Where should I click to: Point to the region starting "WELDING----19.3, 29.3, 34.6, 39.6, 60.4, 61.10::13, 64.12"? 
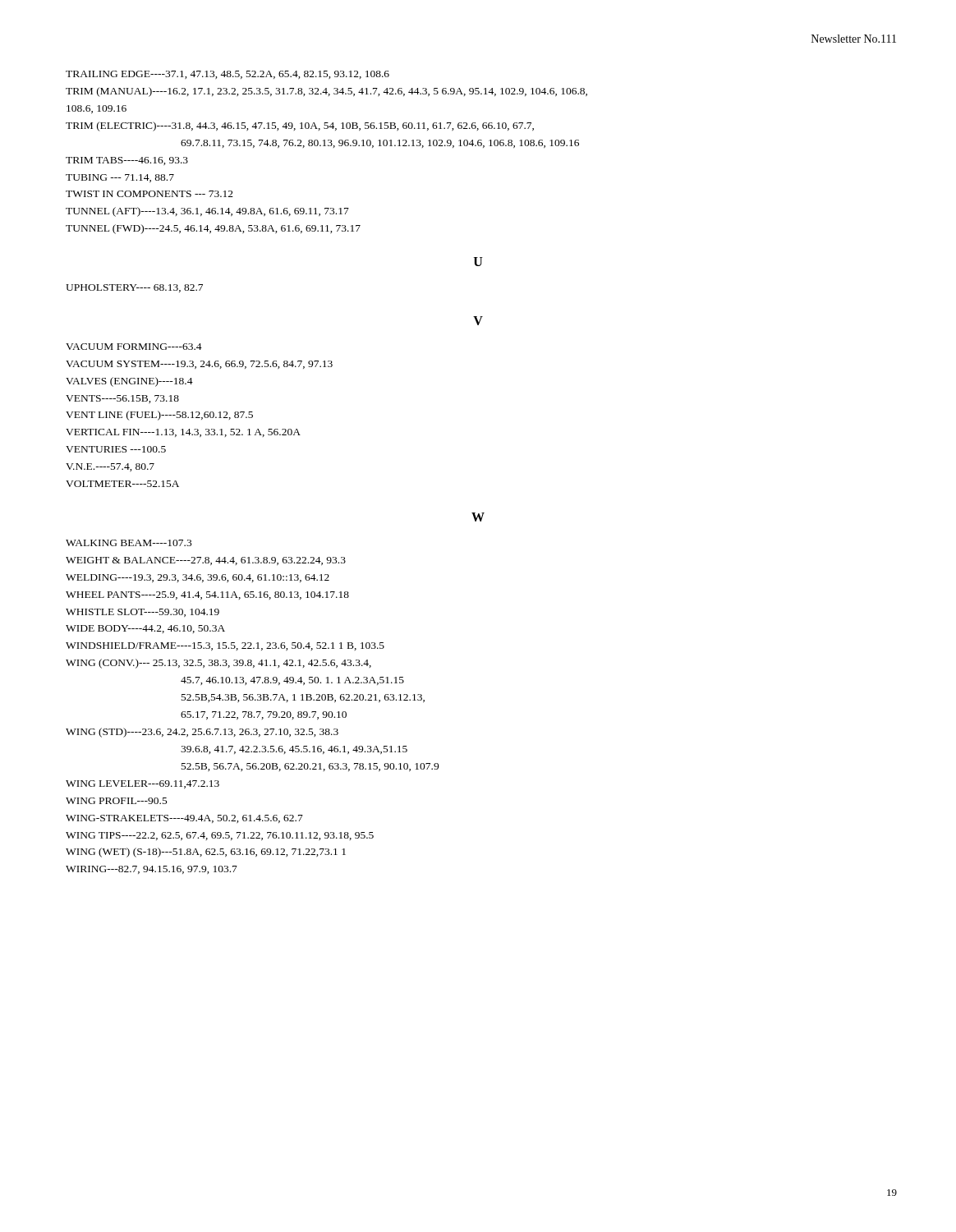pyautogui.click(x=198, y=577)
